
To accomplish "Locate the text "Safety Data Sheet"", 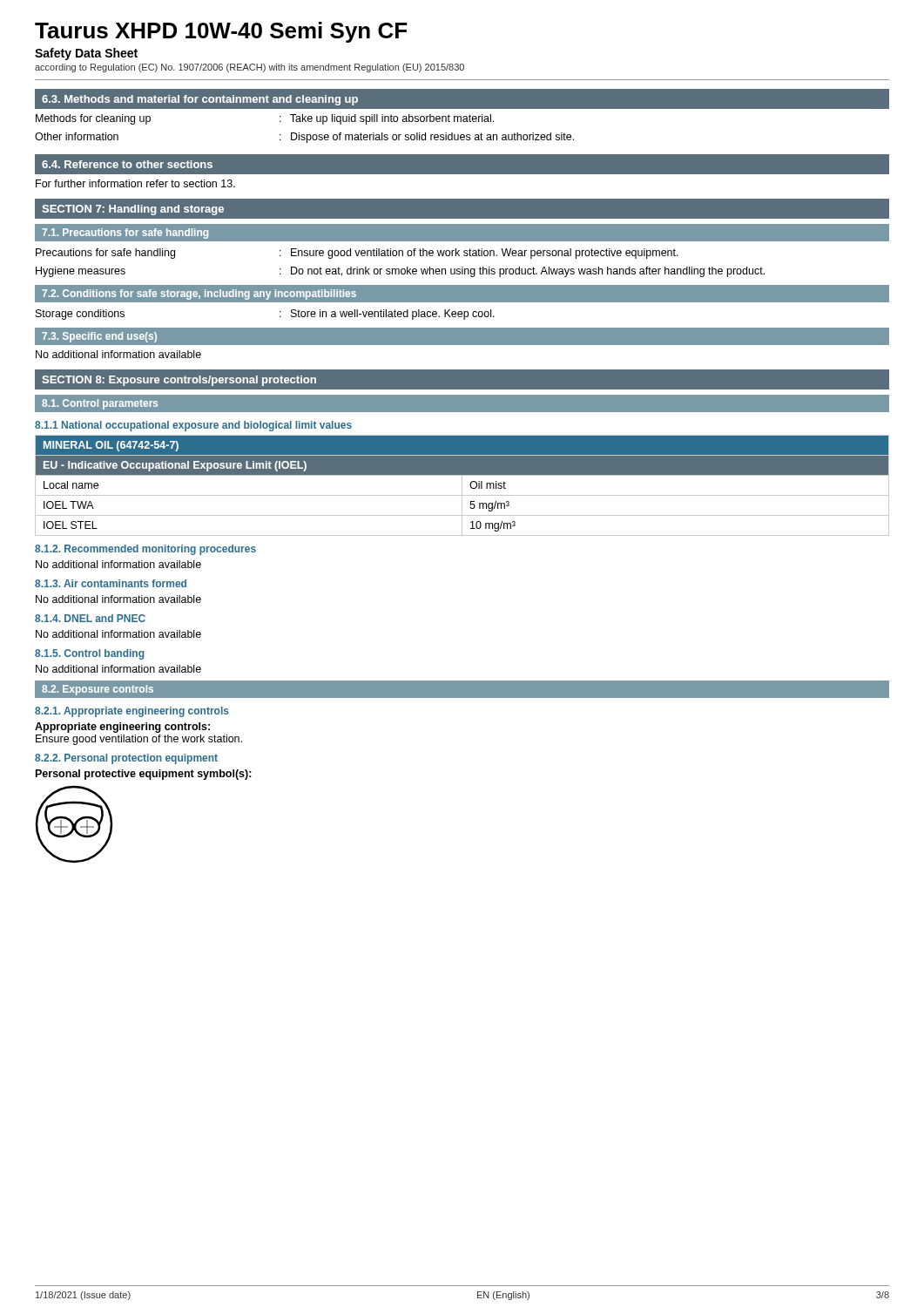I will tap(462, 53).
